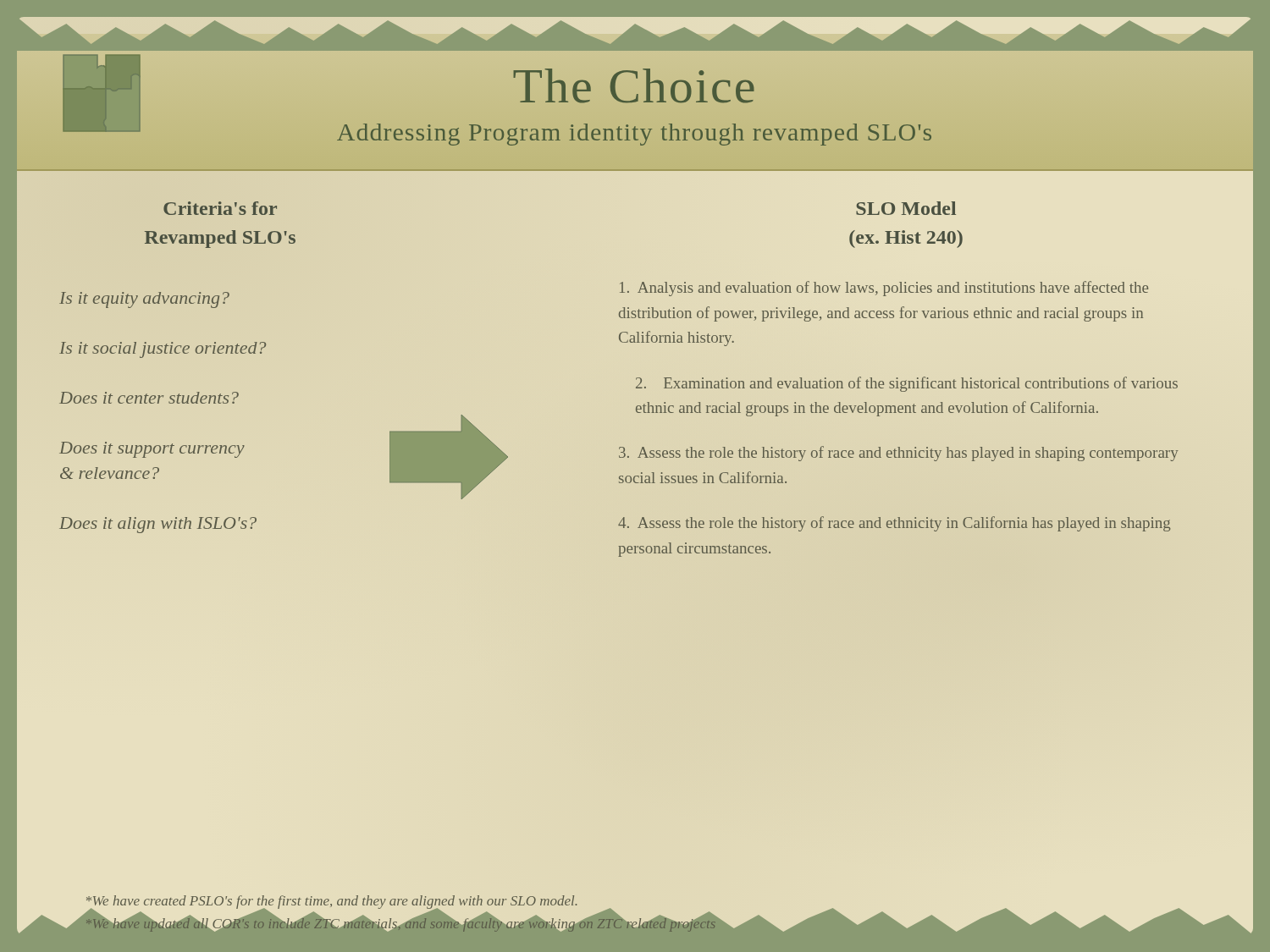Select the section header with the text "Criteria's forRevamped SLO's"
Image resolution: width=1270 pixels, height=952 pixels.
(220, 222)
